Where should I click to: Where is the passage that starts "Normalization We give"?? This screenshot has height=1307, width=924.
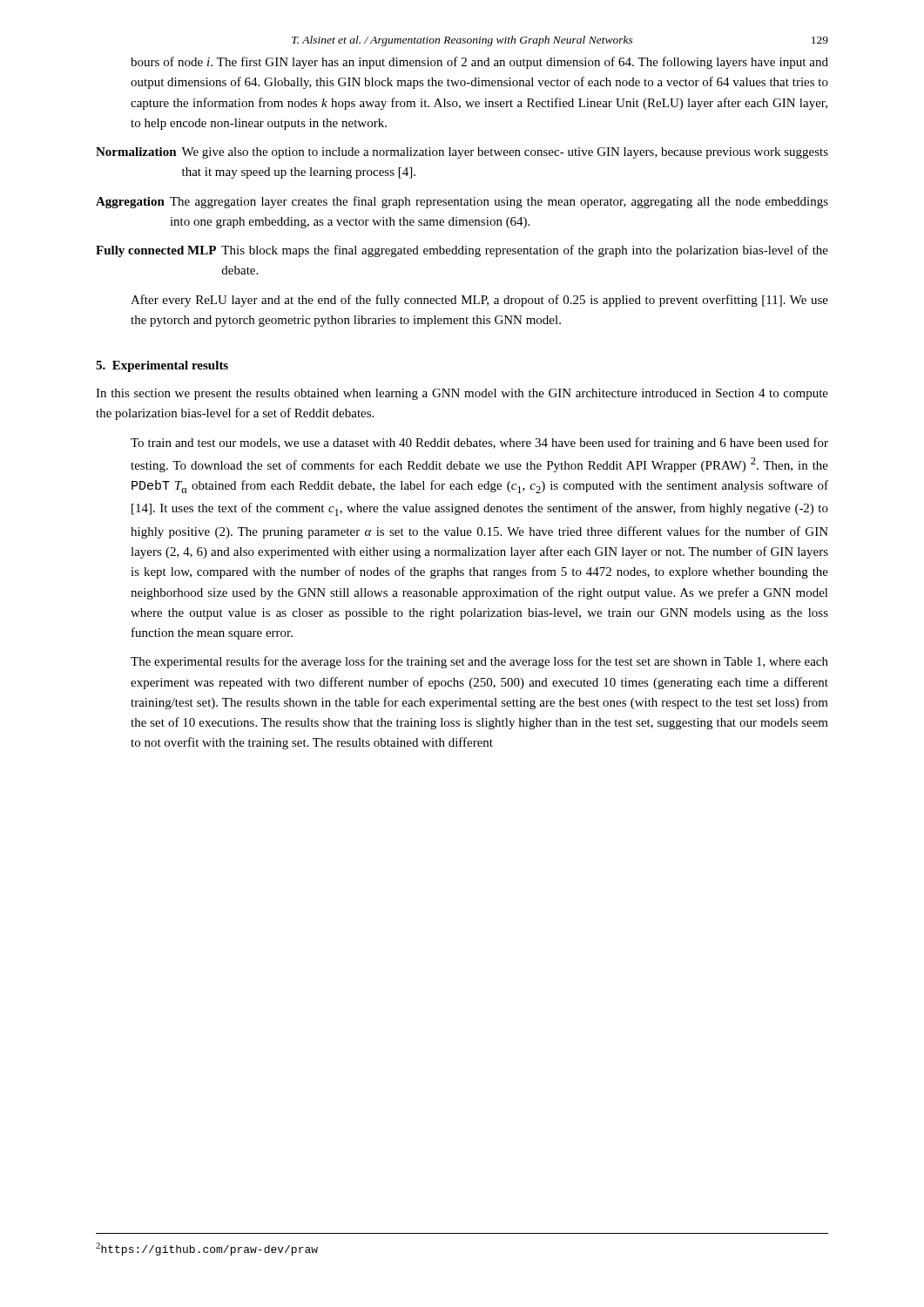pyautogui.click(x=462, y=162)
